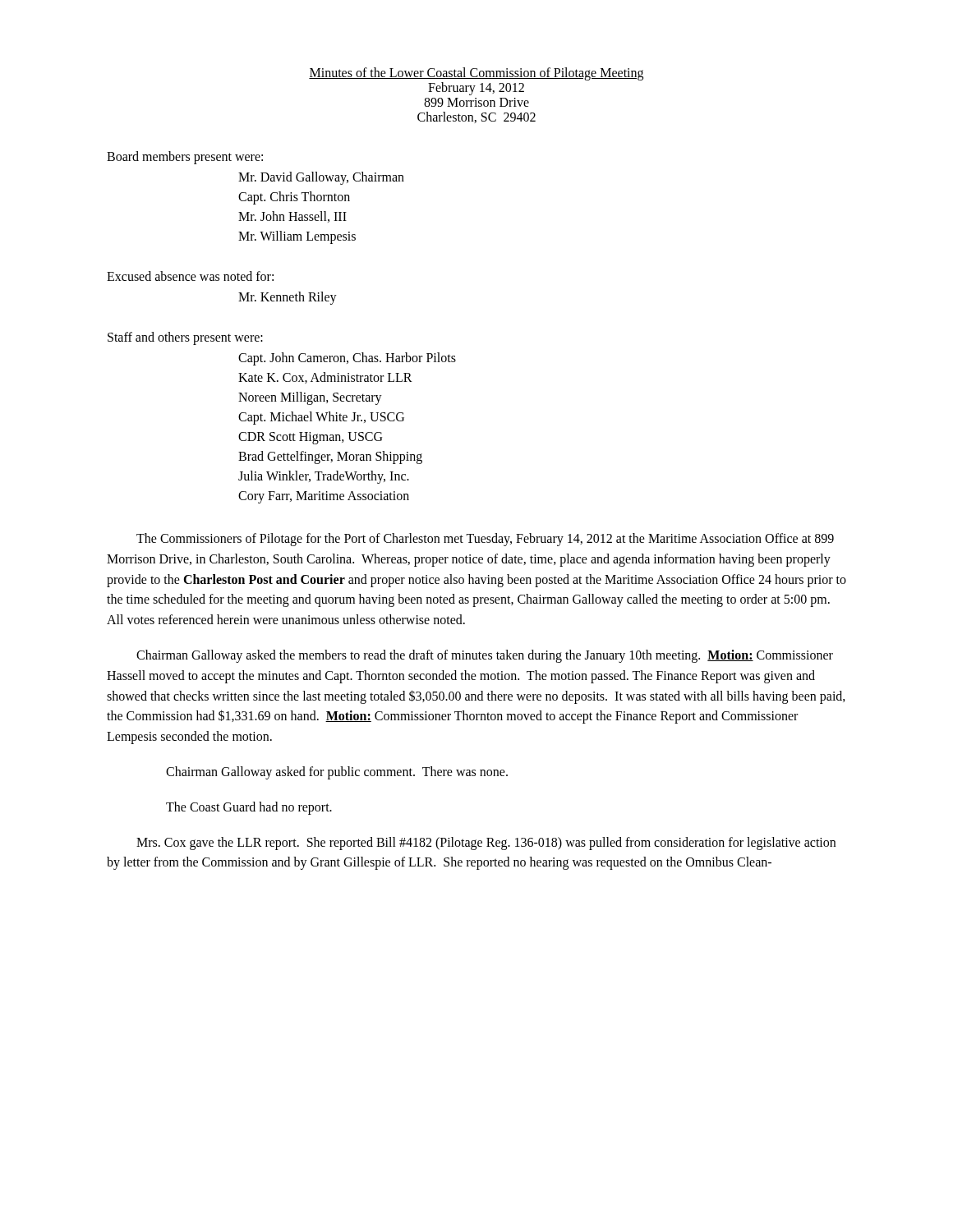
Task: Locate the block of text that opens with "Mrs. Cox gave the"
Action: pyautogui.click(x=471, y=852)
